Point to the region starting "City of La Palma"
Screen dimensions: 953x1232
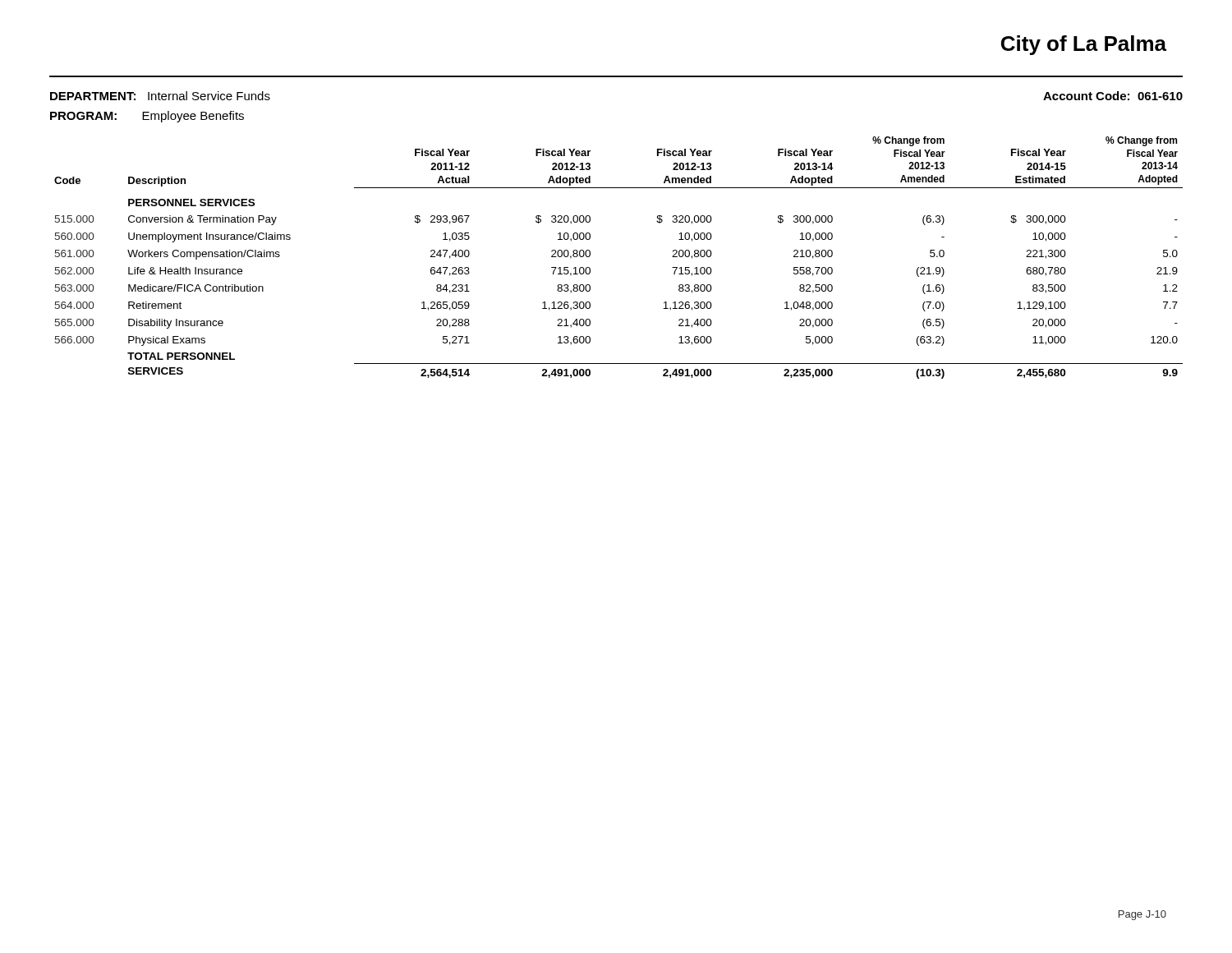(x=1083, y=44)
